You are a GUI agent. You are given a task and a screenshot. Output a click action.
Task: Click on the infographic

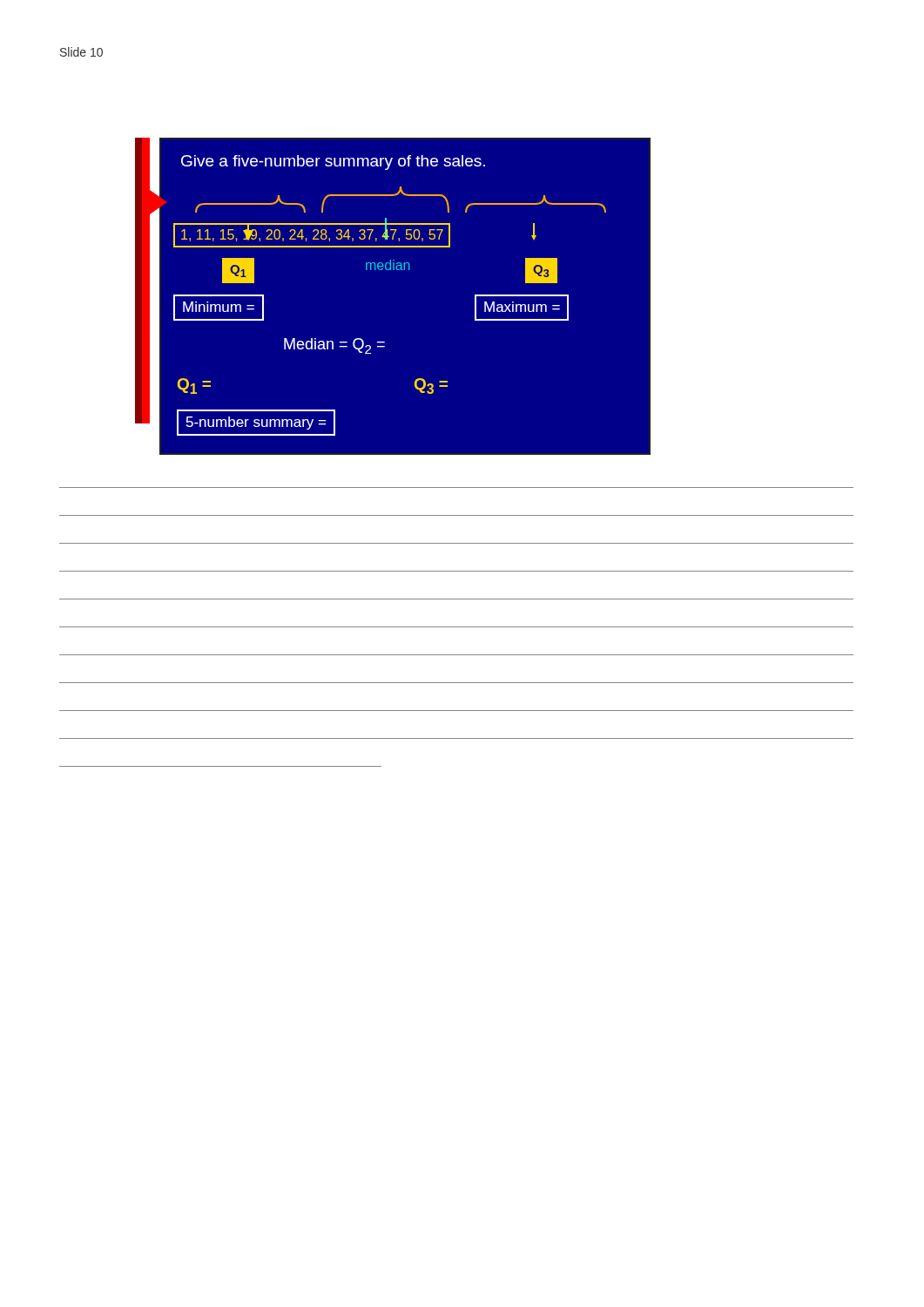coord(396,288)
